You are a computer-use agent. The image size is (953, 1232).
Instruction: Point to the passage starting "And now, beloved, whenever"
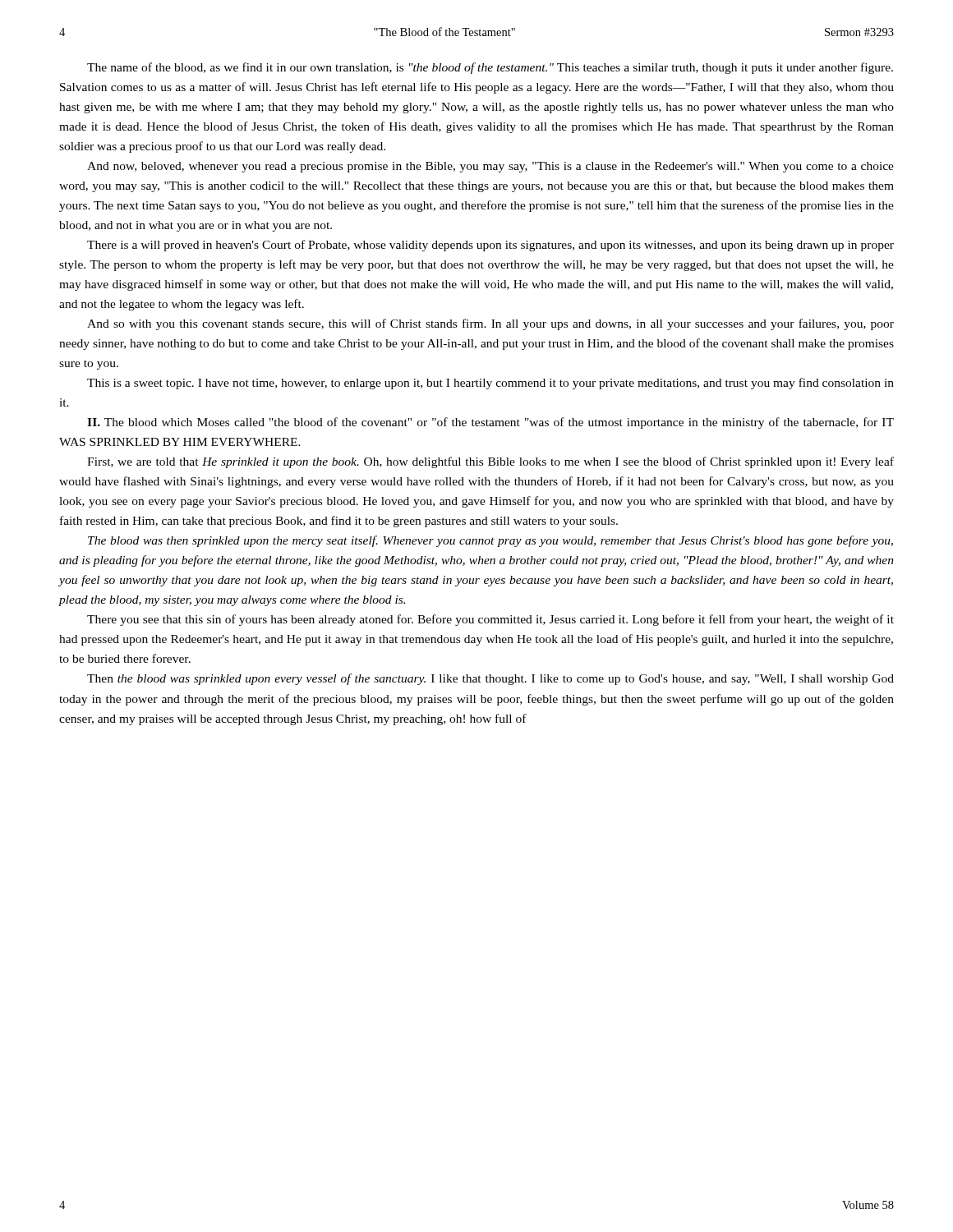click(x=476, y=196)
